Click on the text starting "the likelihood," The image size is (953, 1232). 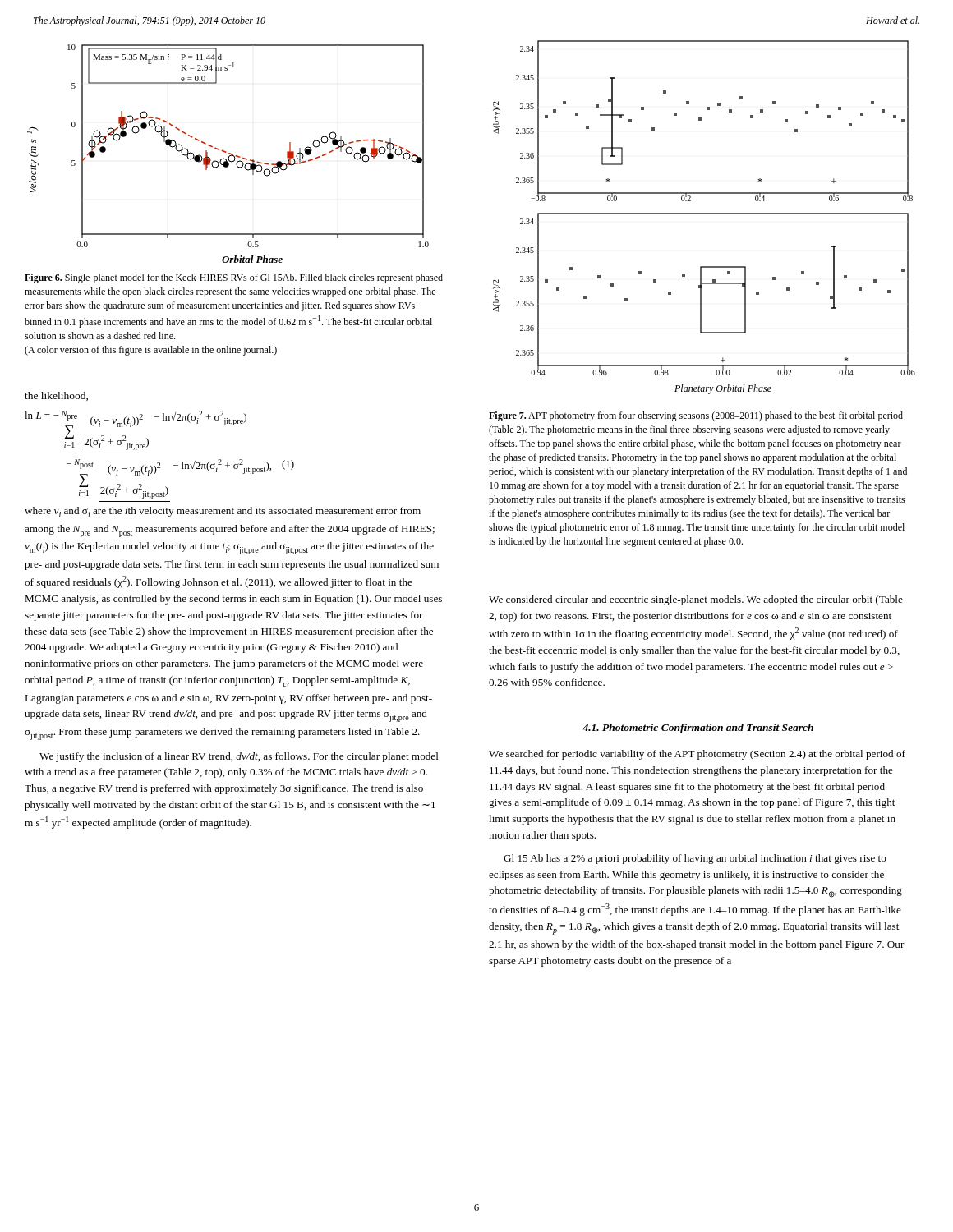pos(57,395)
